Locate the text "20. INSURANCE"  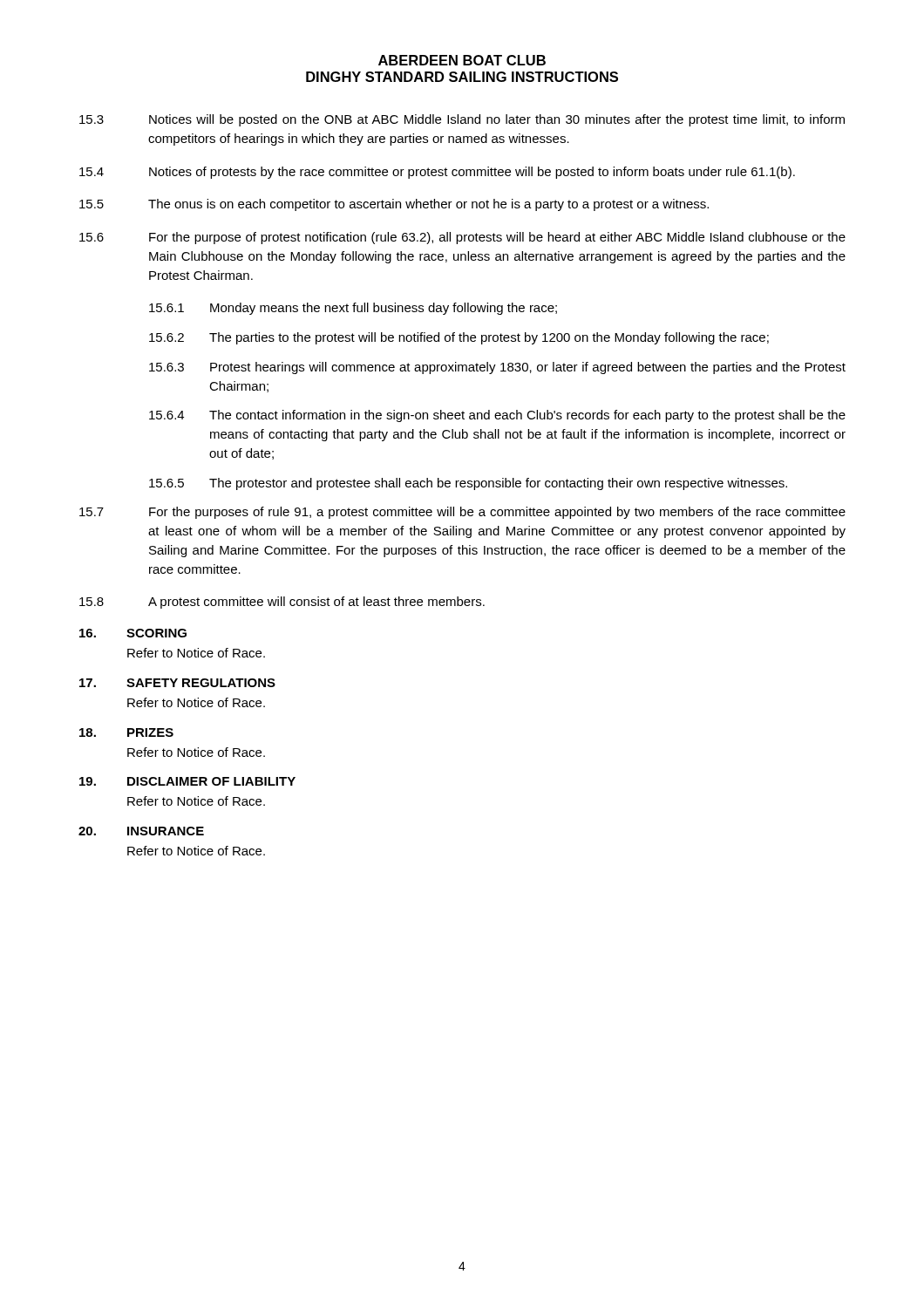[x=141, y=831]
